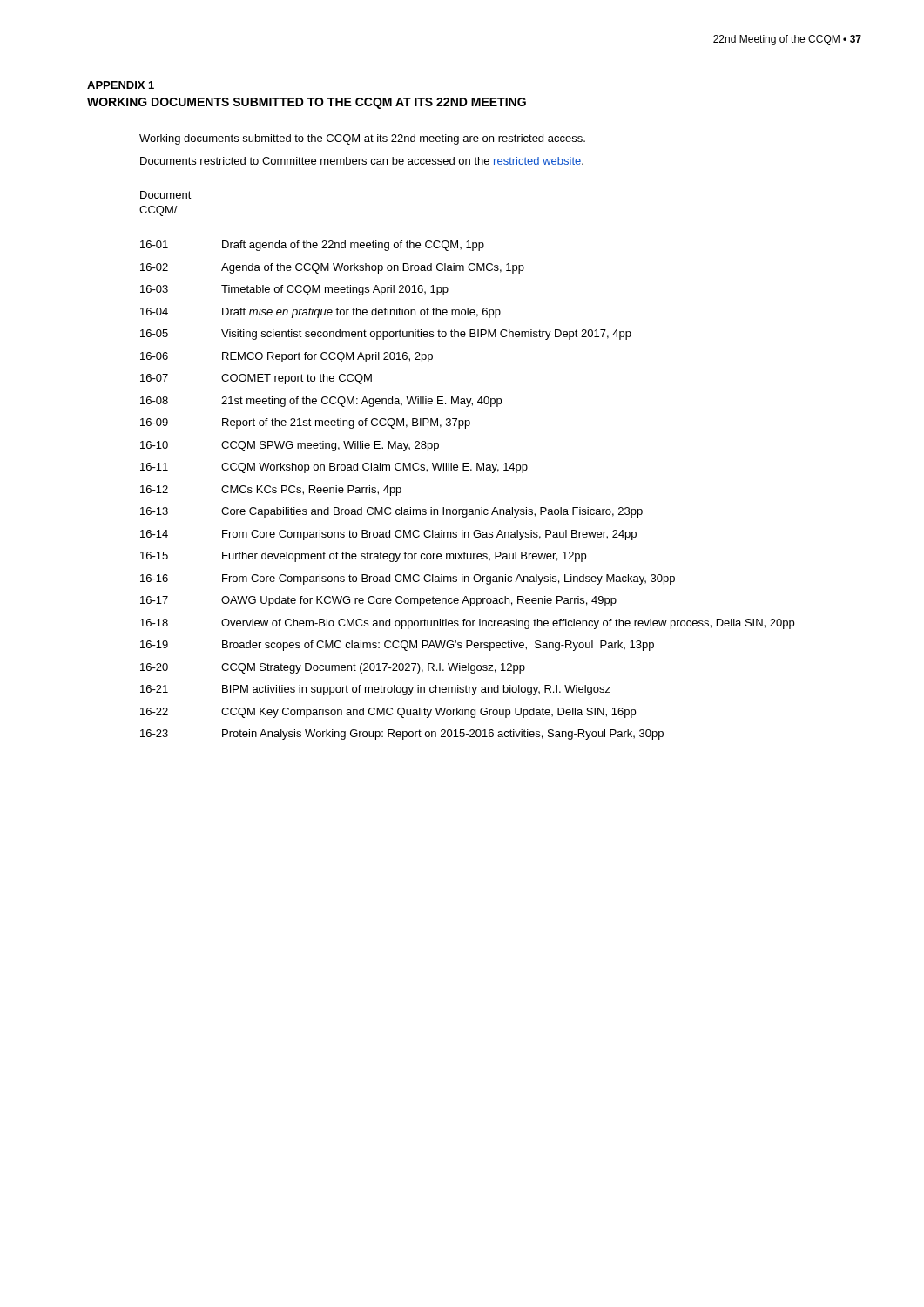
Task: Find the text block starting "16-20 CCQM Strategy Document"
Action: (492, 667)
